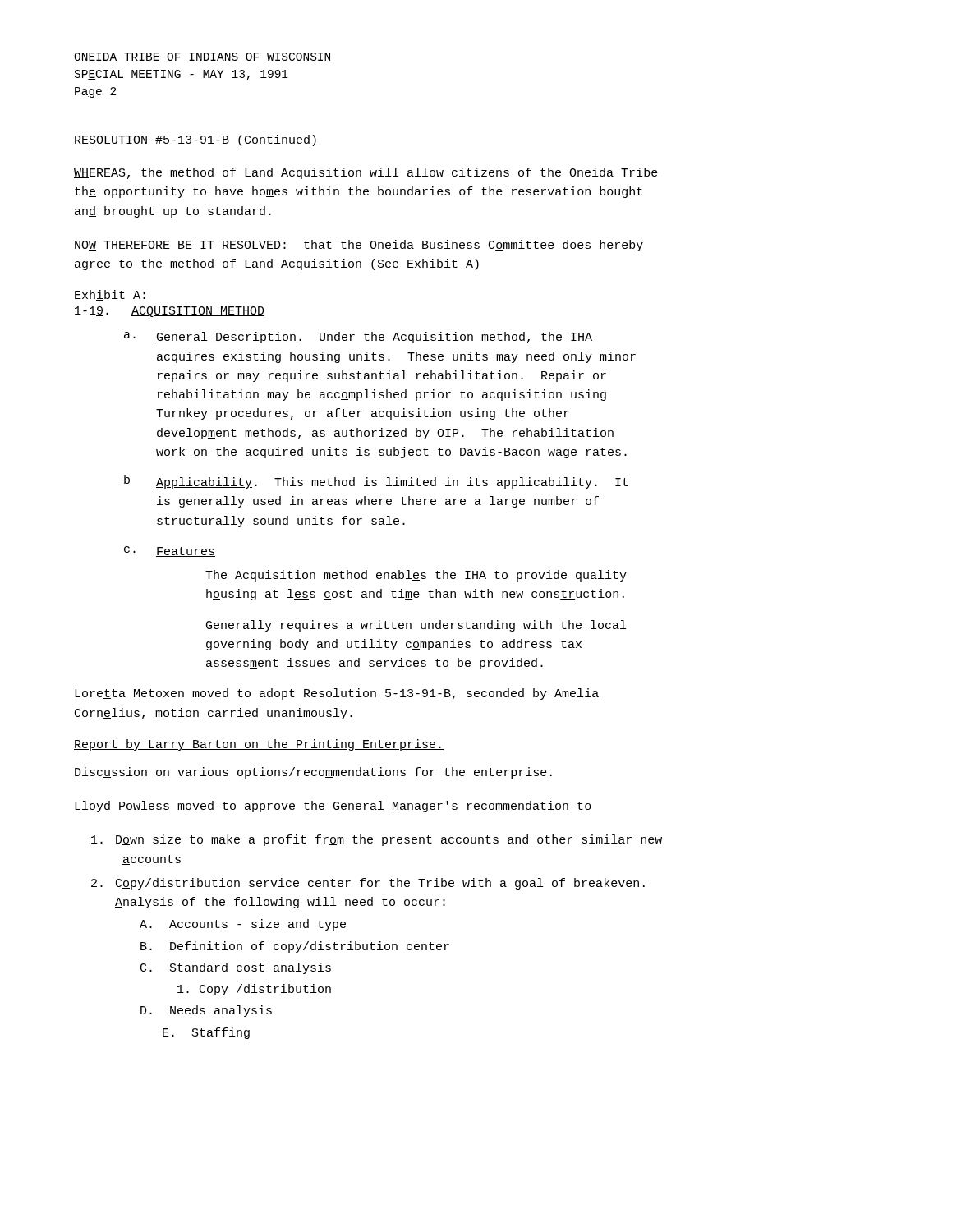The width and height of the screenshot is (961, 1232).
Task: Find the text block starting "Generally requires a written understanding"
Action: 416,645
